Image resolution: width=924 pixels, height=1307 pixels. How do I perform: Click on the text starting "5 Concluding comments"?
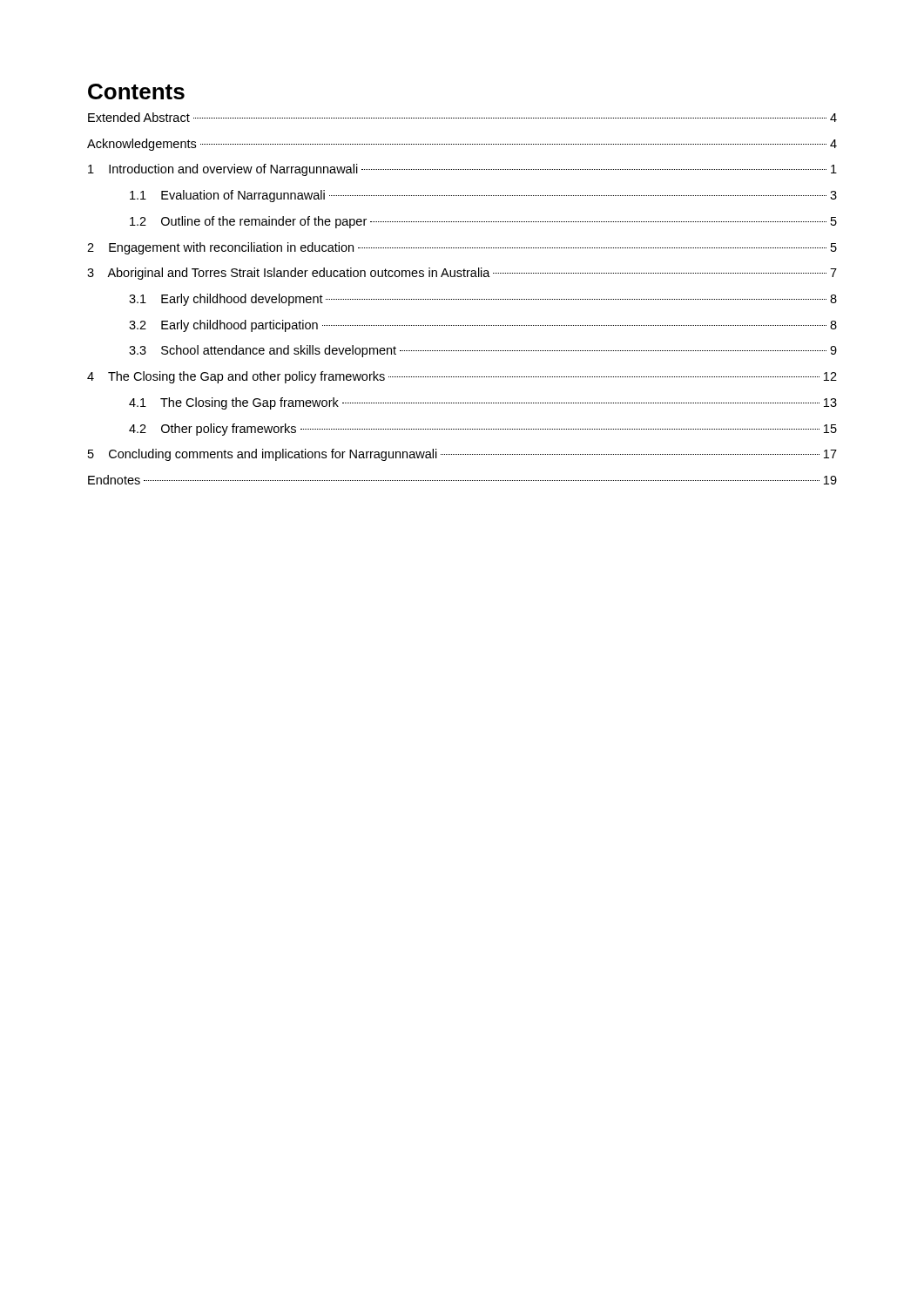tap(462, 455)
